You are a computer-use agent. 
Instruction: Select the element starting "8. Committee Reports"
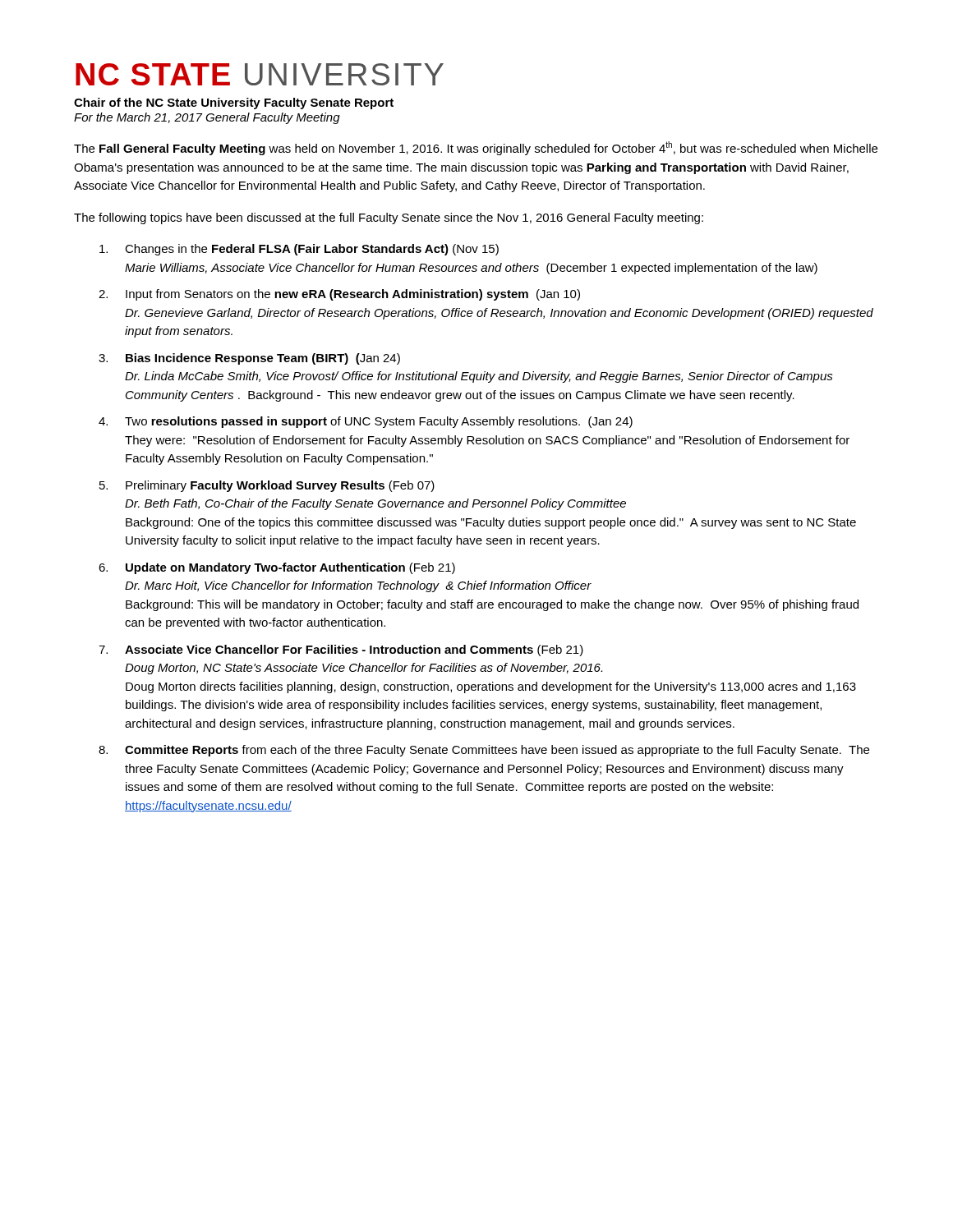489,778
